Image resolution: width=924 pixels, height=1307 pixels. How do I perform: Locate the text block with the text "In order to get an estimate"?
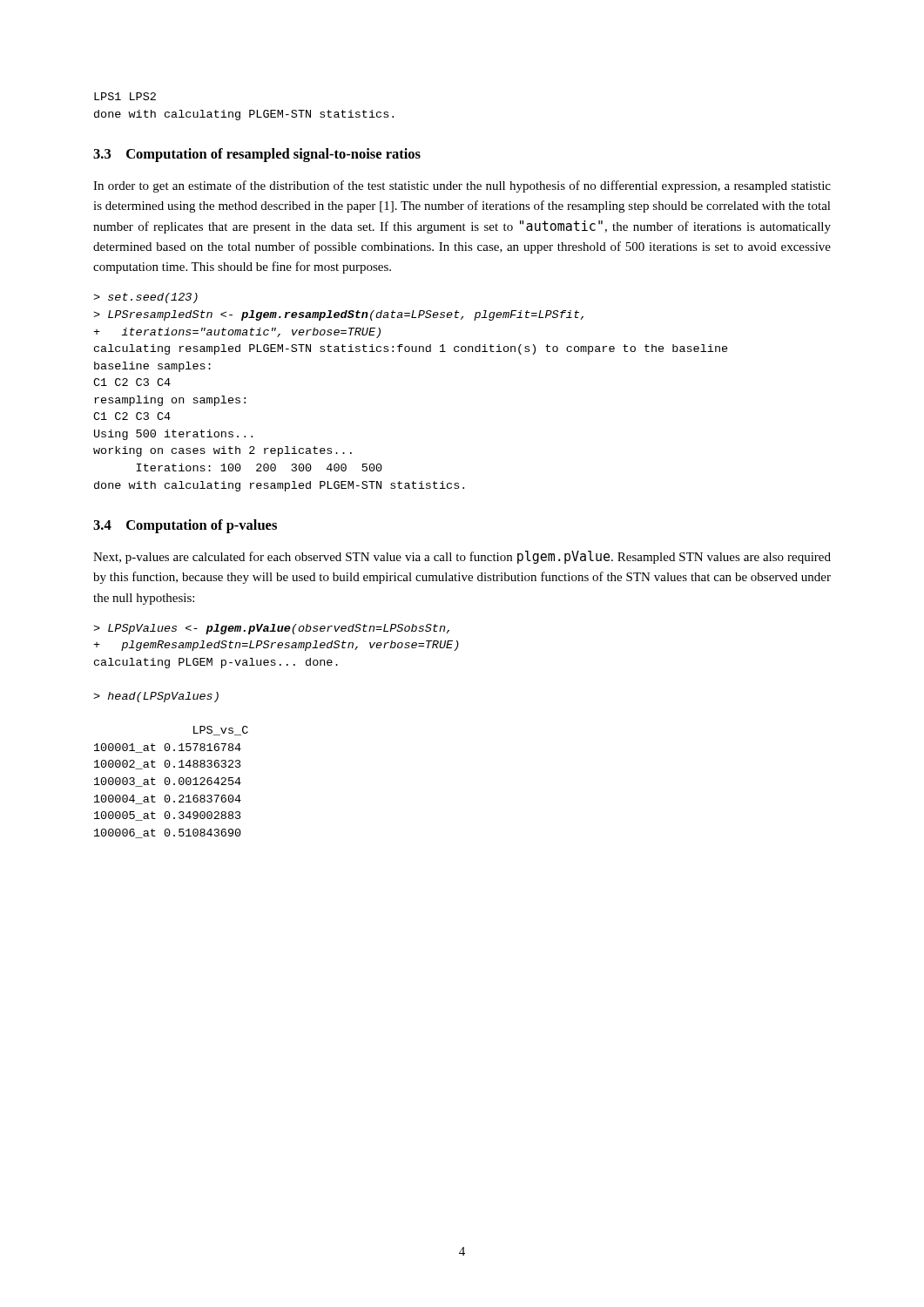[462, 227]
